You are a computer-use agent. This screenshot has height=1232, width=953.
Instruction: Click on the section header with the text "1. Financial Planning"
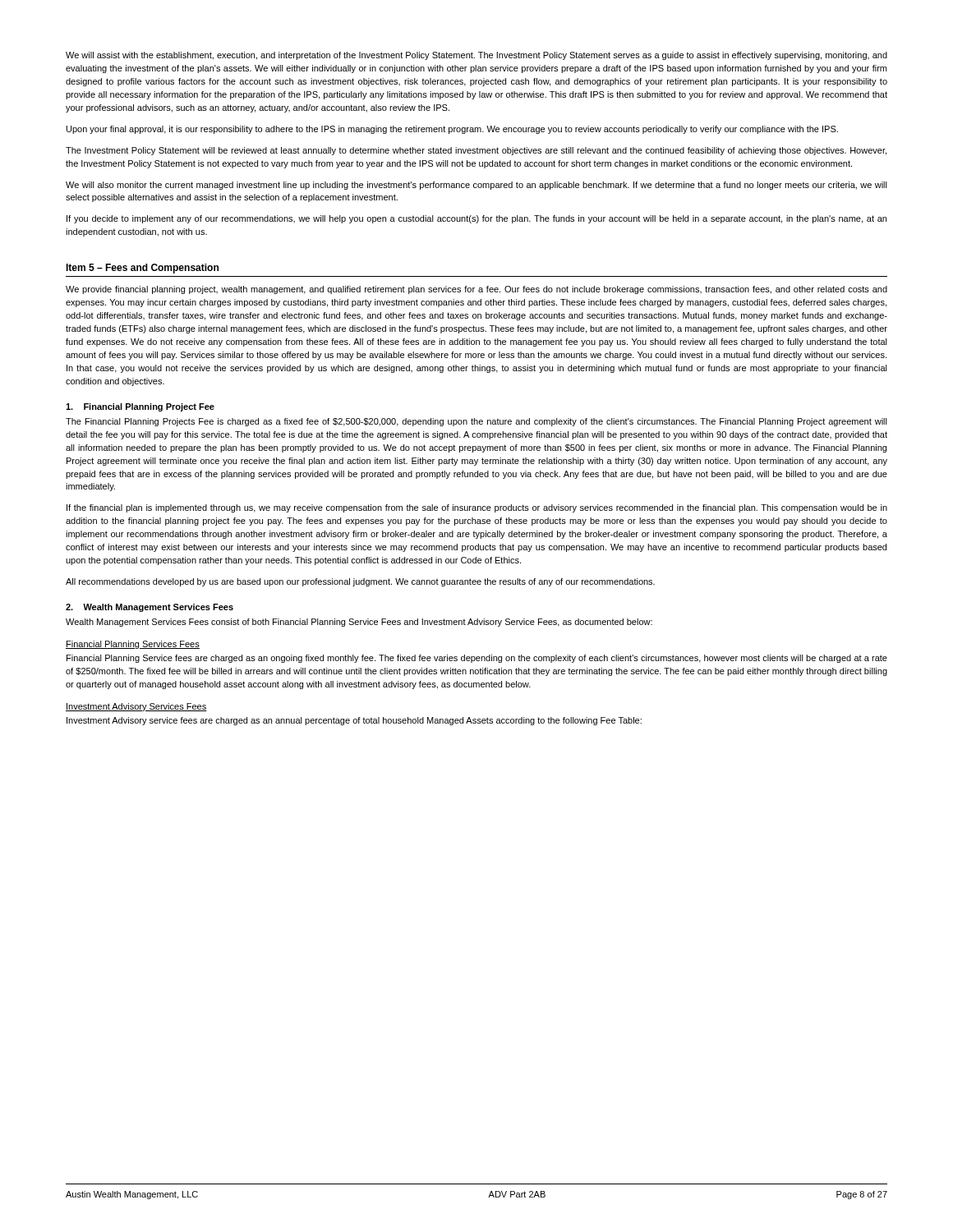click(x=140, y=406)
